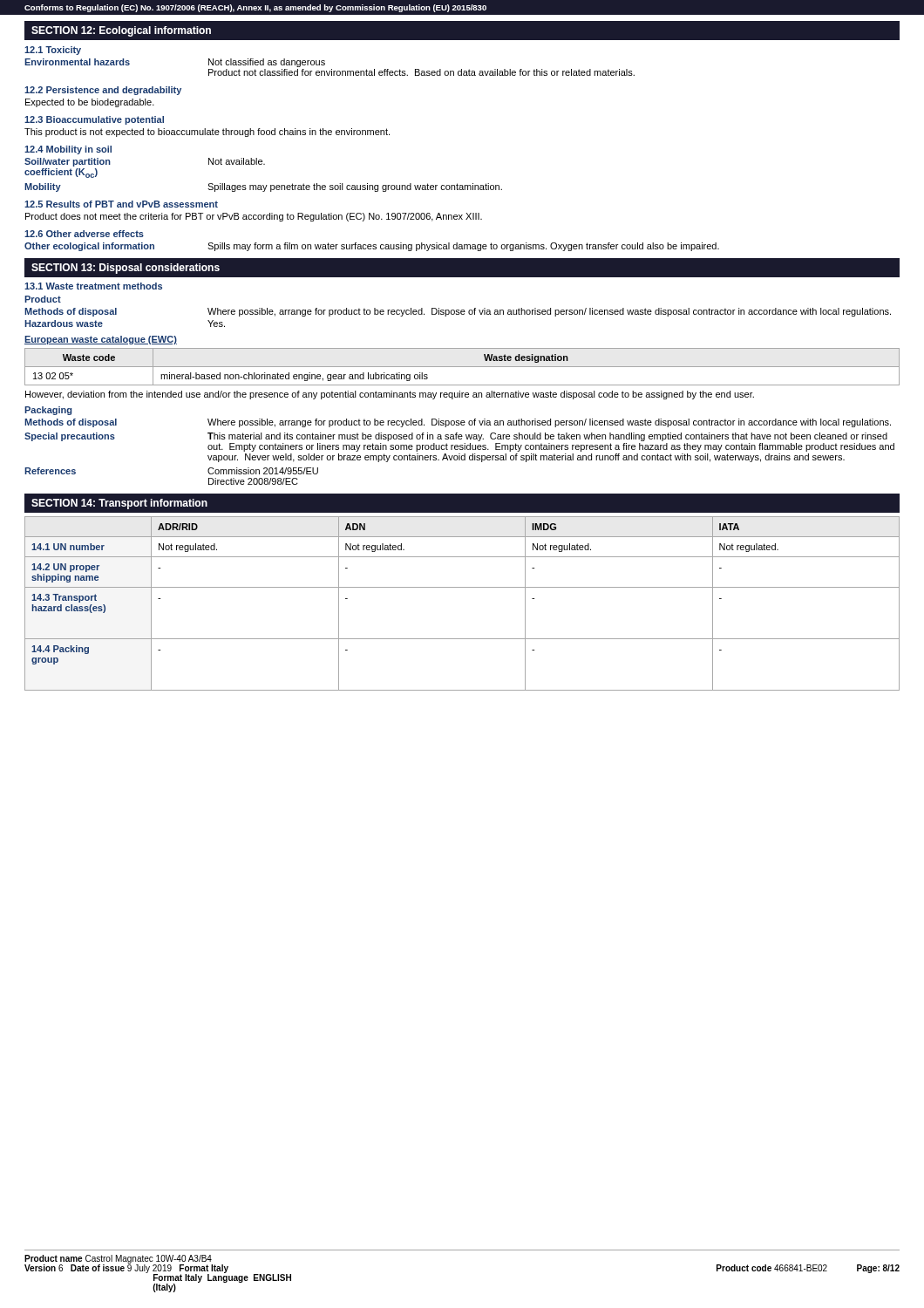Click on the section header that says "SECTION 13: Disposal considerations"
This screenshot has width=924, height=1308.
126,268
